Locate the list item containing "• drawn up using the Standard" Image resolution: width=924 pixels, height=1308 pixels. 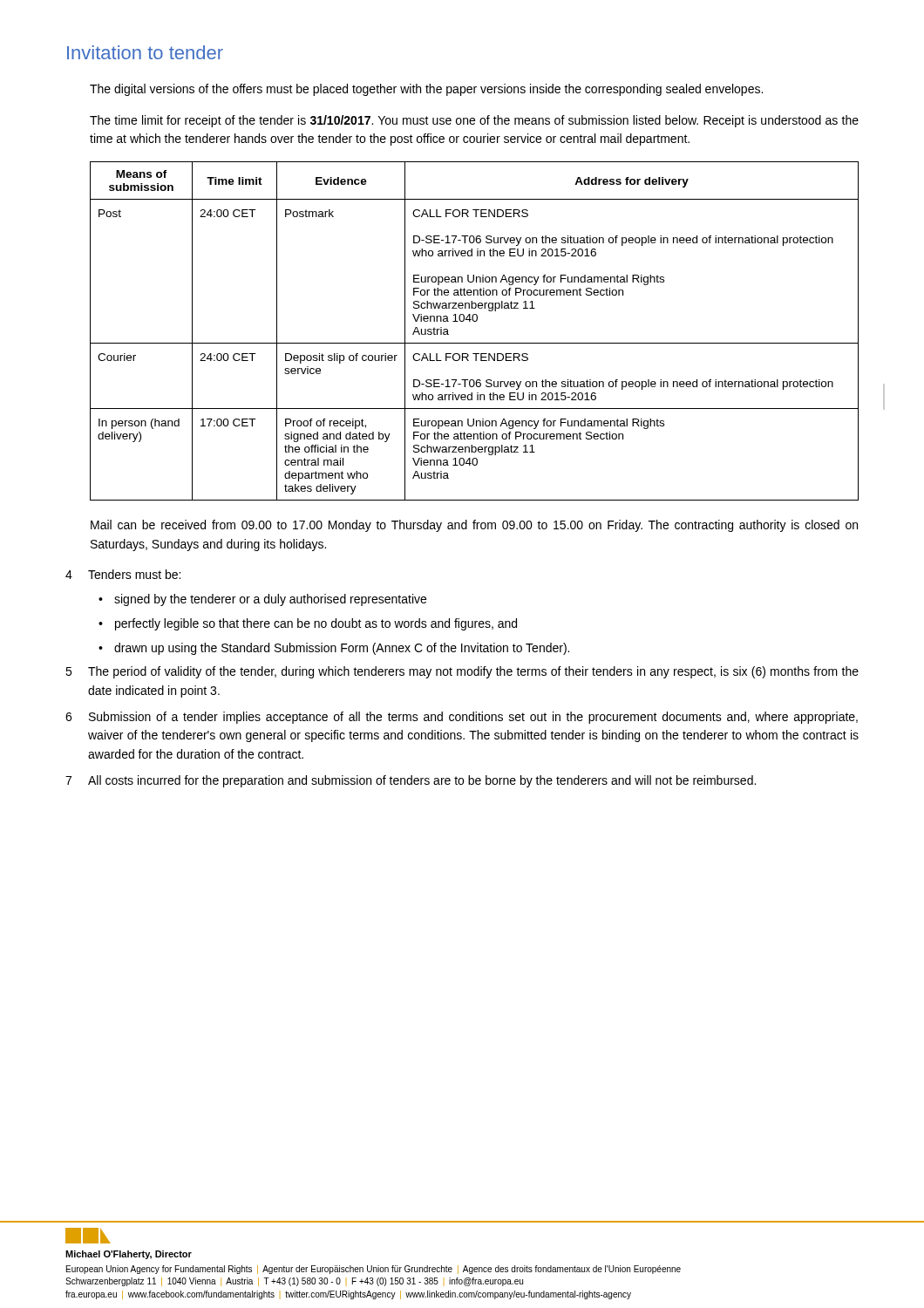(479, 648)
